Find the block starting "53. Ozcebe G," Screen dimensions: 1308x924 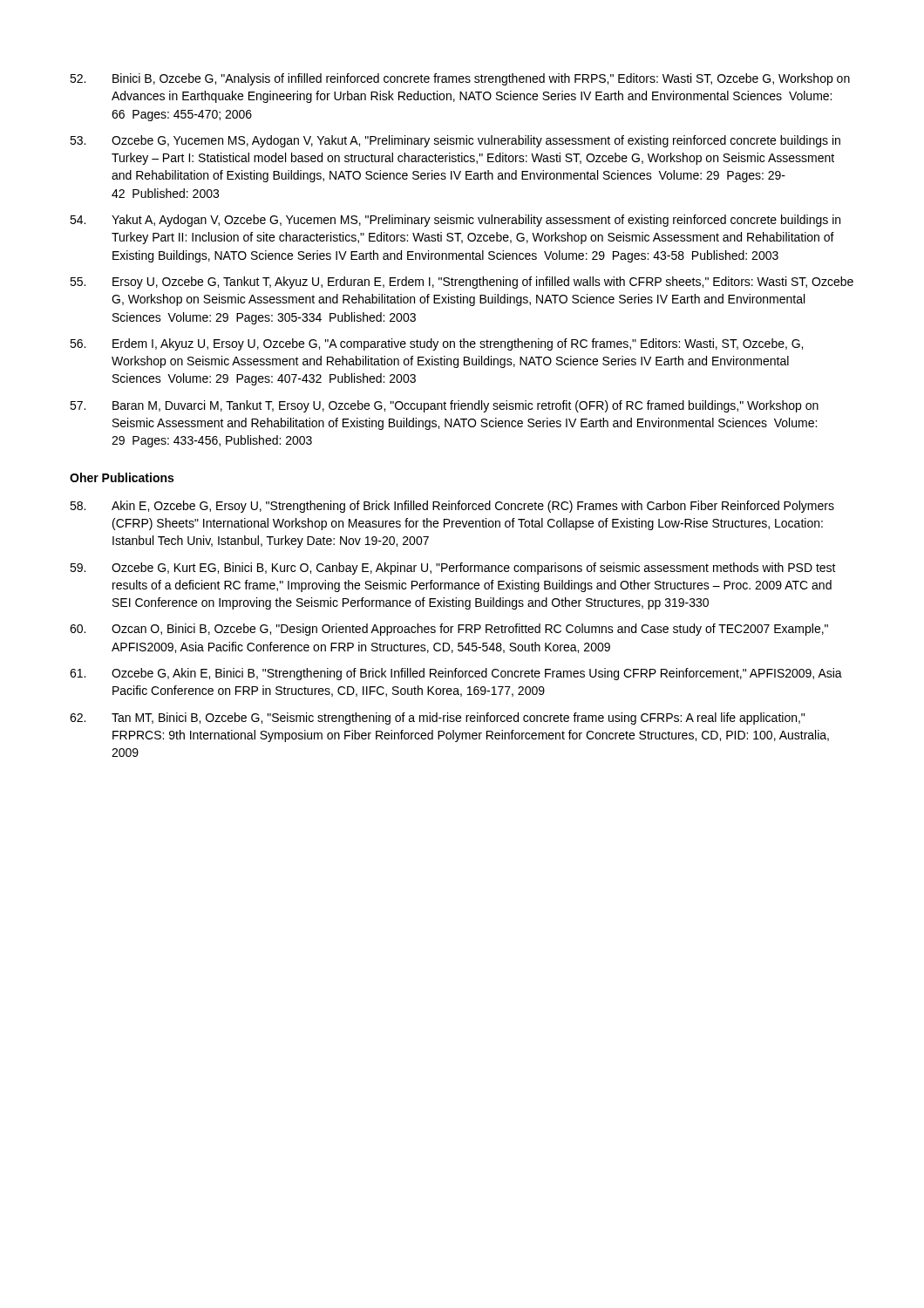tap(462, 167)
